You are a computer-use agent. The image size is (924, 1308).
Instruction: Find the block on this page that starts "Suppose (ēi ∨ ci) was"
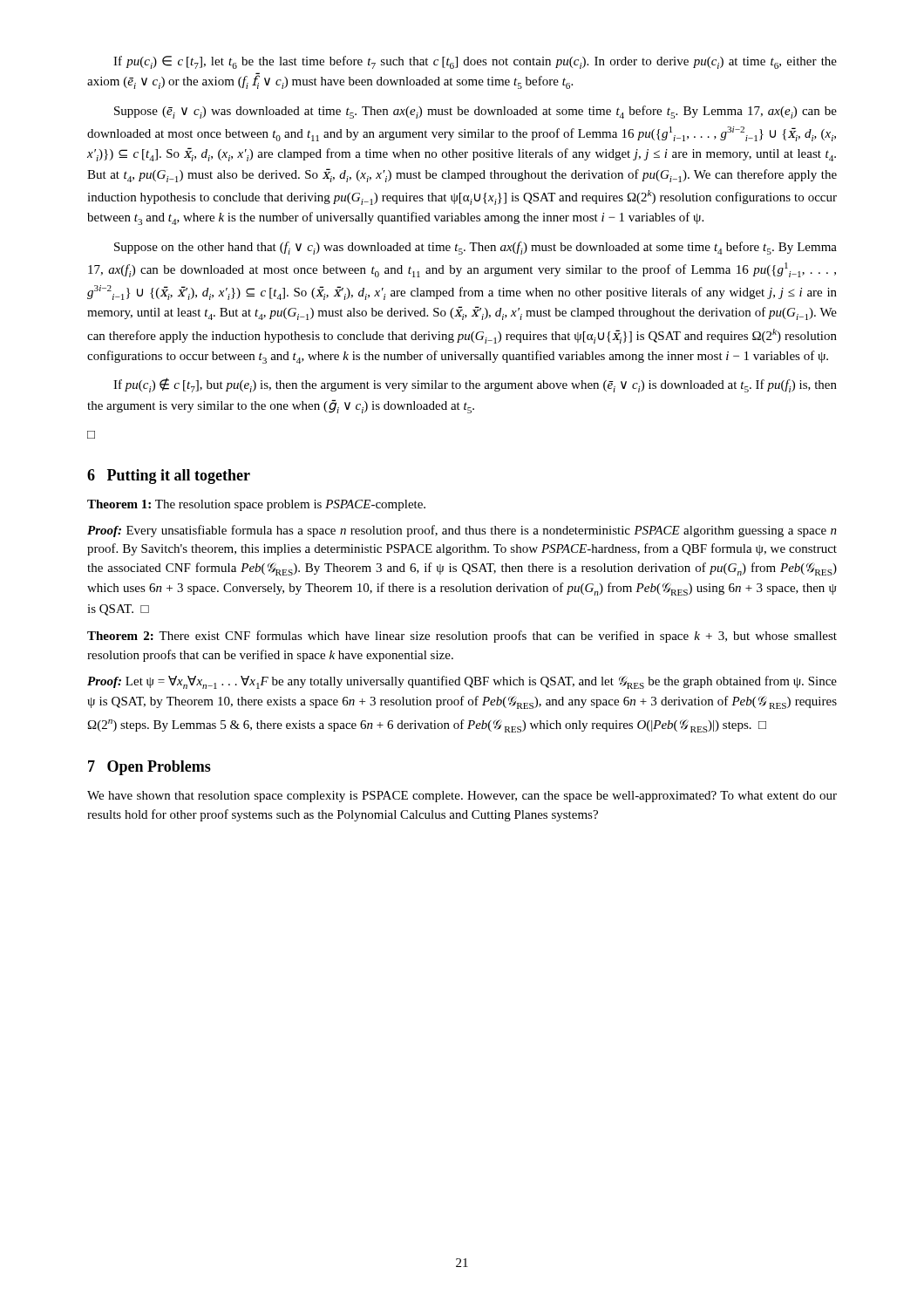(x=462, y=165)
